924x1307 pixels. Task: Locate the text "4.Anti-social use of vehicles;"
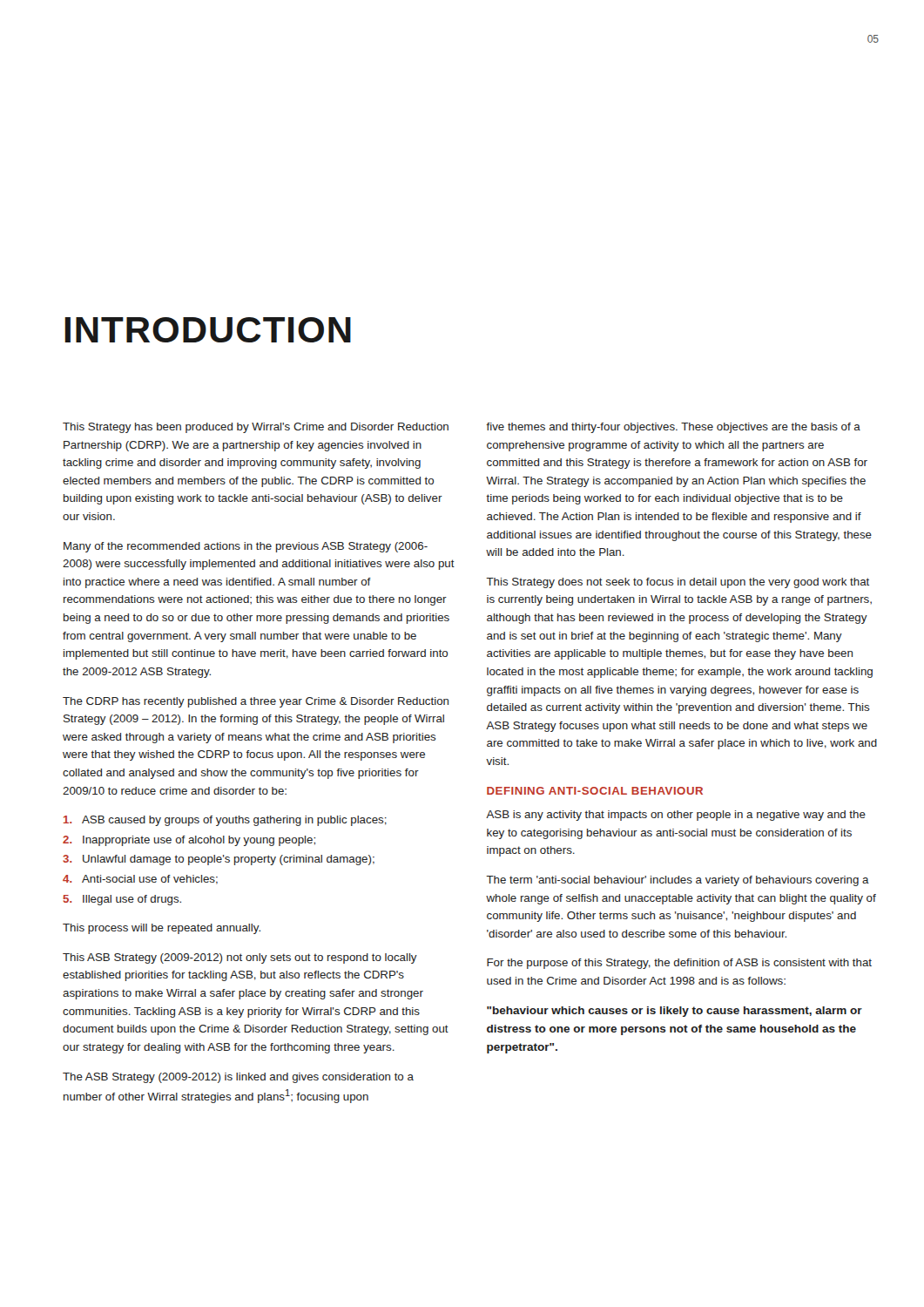pyautogui.click(x=141, y=879)
